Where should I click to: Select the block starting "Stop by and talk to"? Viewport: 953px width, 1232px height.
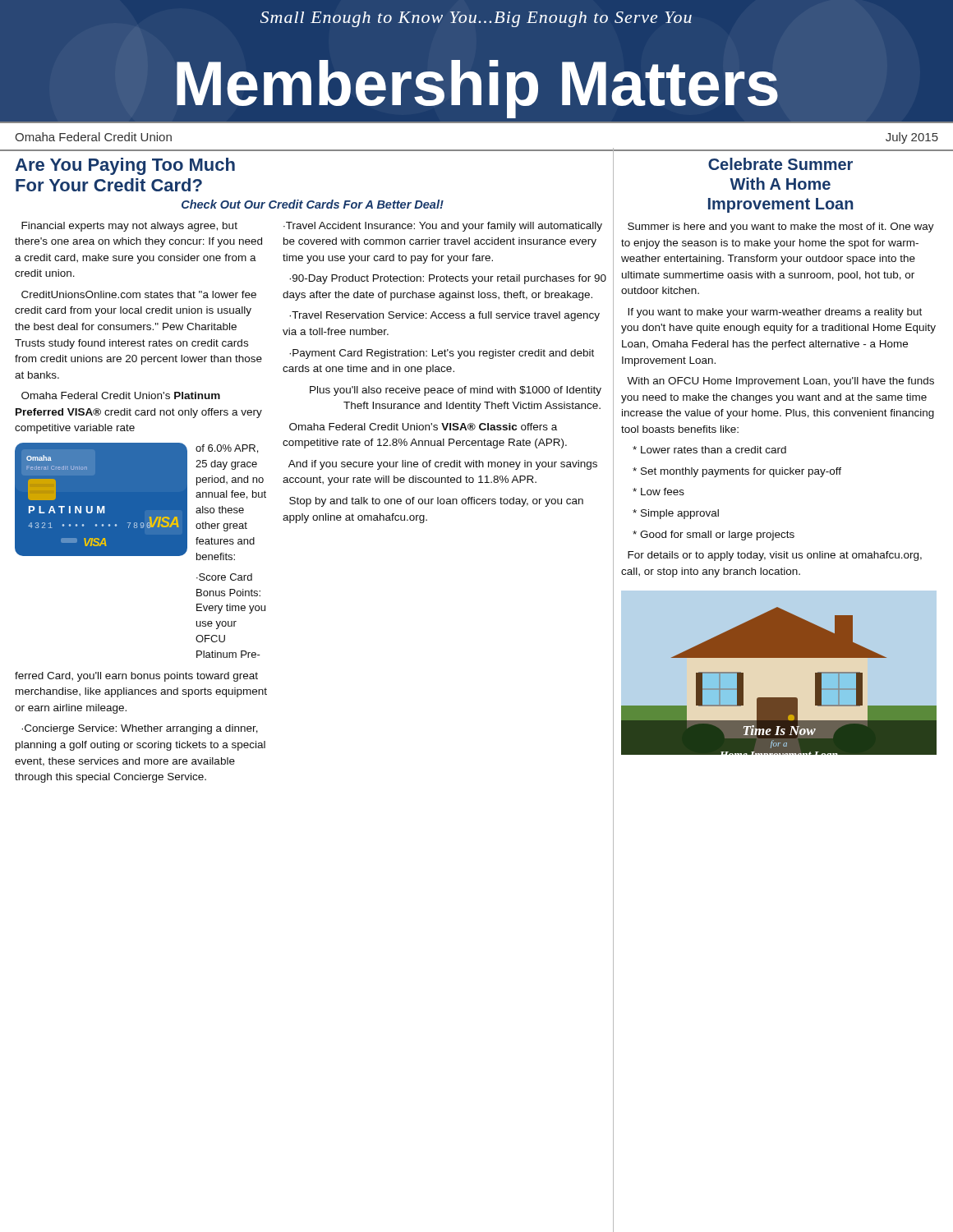(433, 509)
